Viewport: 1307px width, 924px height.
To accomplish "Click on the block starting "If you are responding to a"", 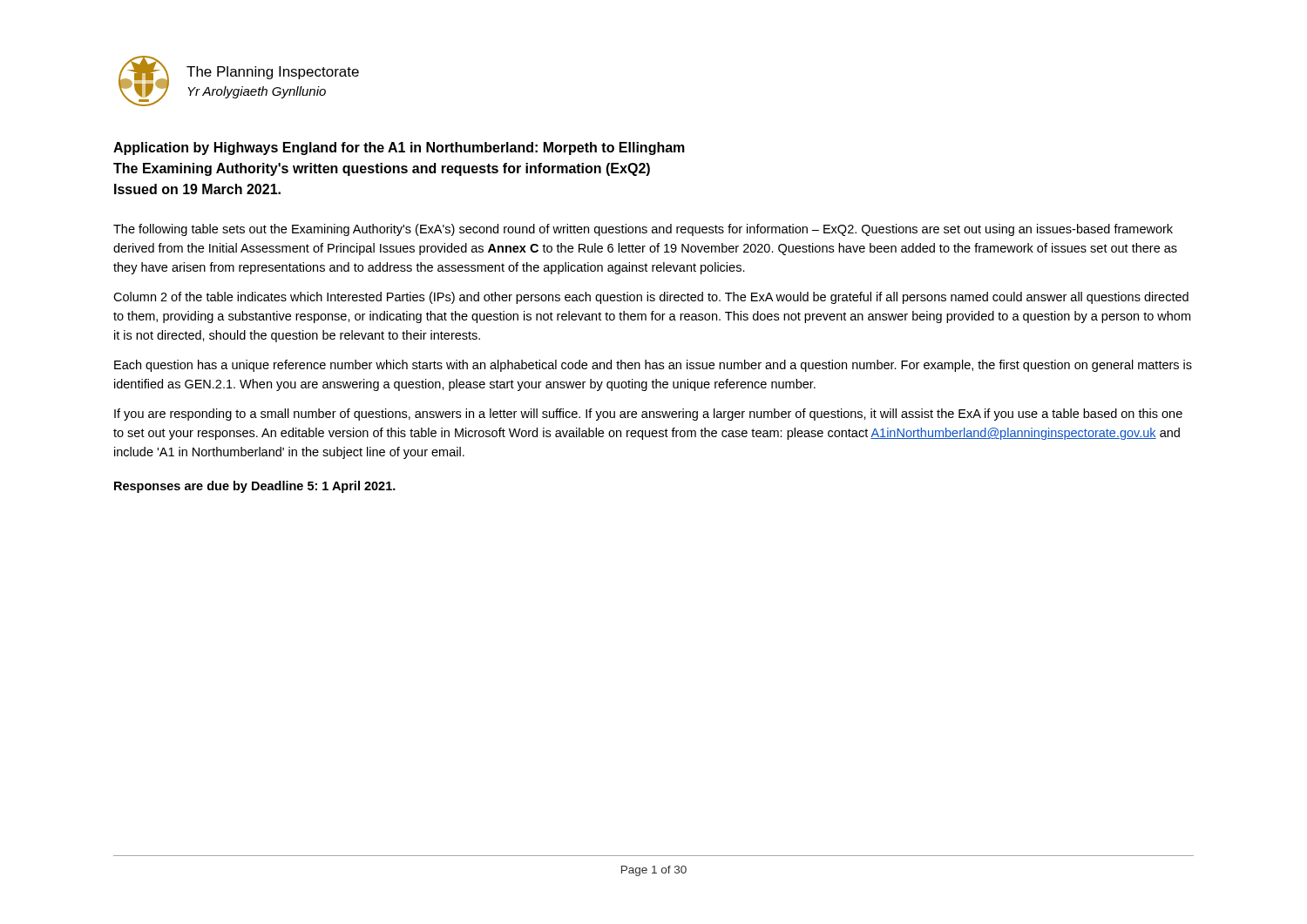I will point(648,433).
